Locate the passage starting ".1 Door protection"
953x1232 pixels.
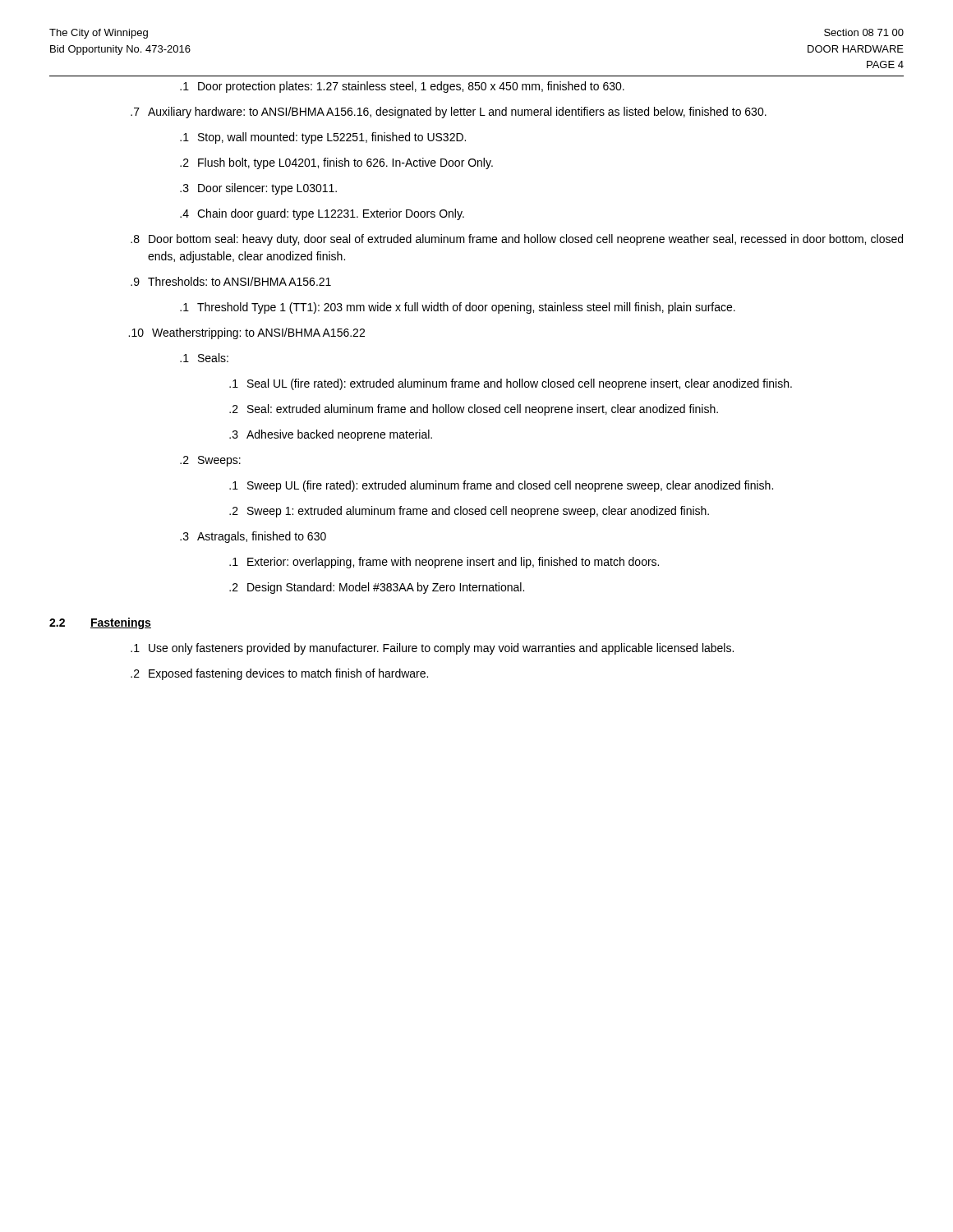[526, 87]
